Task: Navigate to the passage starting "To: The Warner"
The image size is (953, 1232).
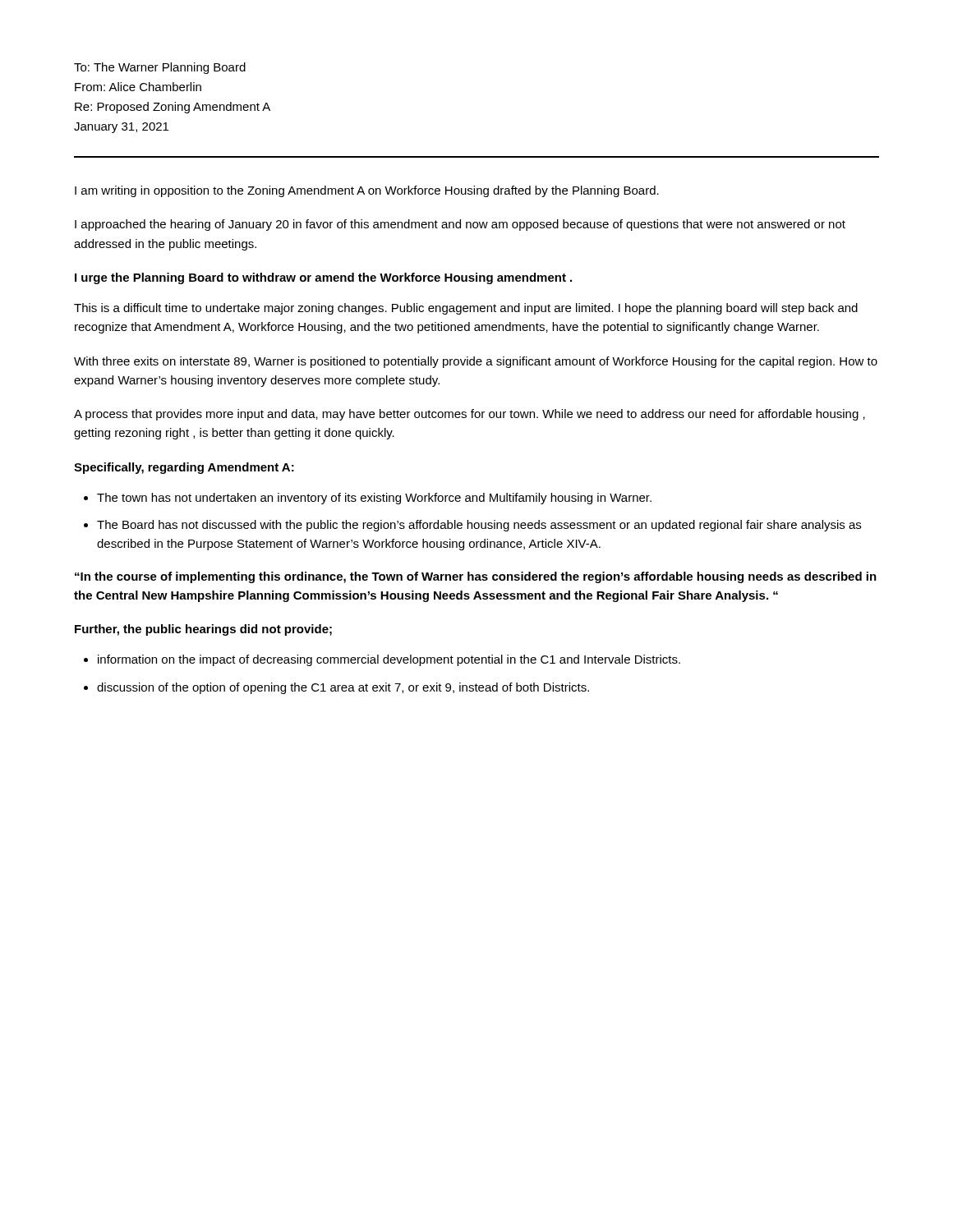Action: (x=172, y=97)
